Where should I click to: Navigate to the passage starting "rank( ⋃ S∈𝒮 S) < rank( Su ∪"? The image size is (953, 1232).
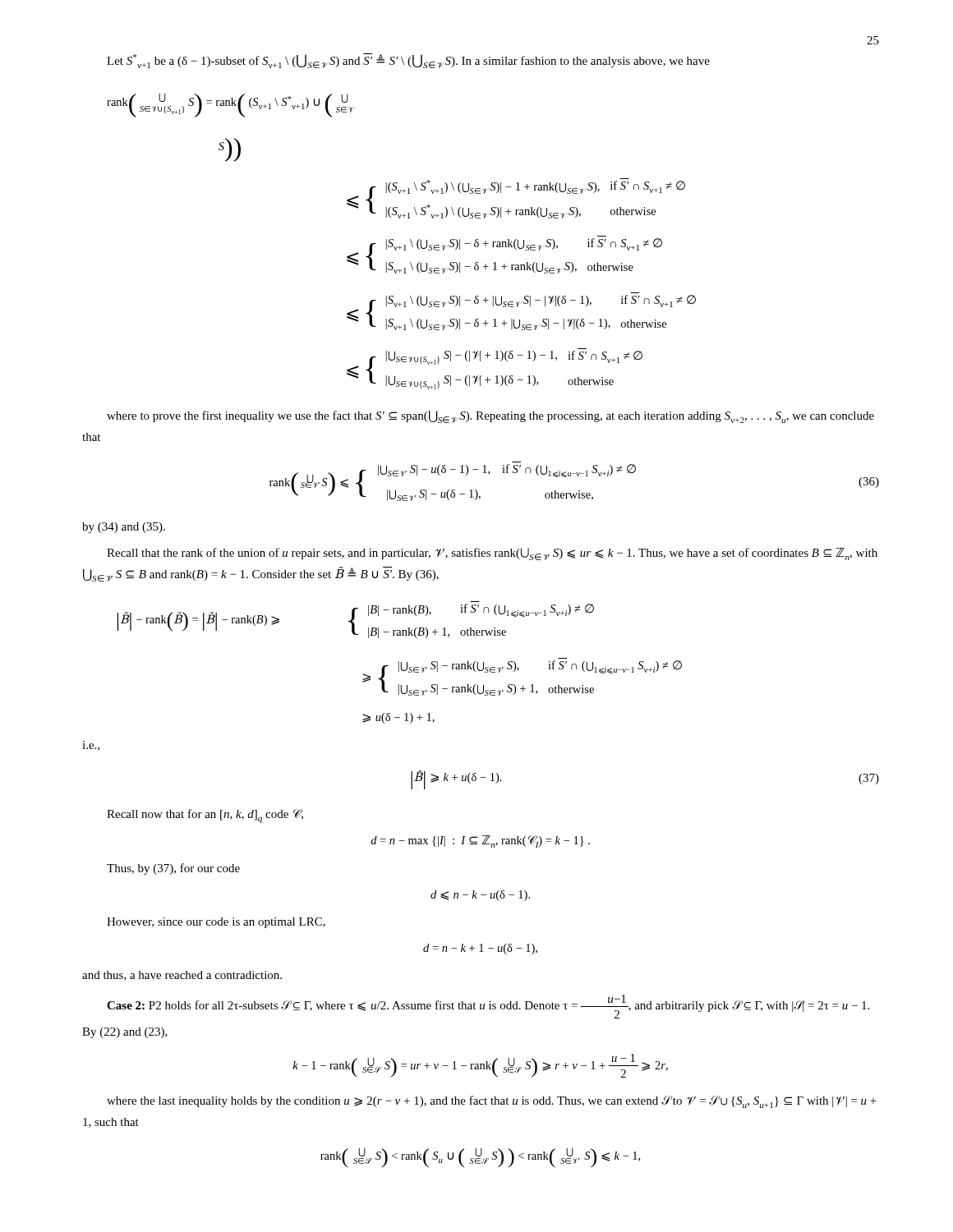[481, 1156]
